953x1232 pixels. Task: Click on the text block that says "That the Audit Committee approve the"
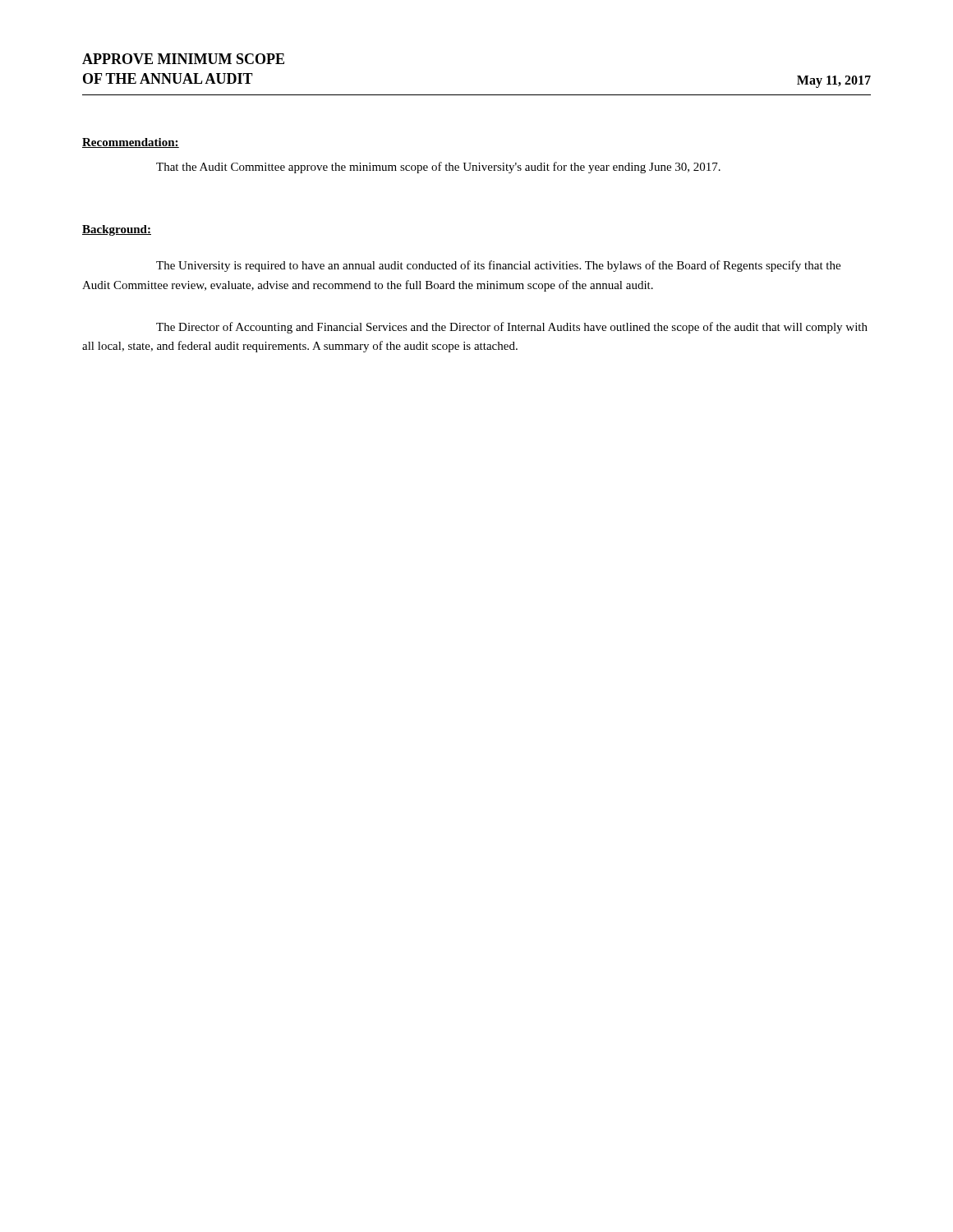[439, 167]
